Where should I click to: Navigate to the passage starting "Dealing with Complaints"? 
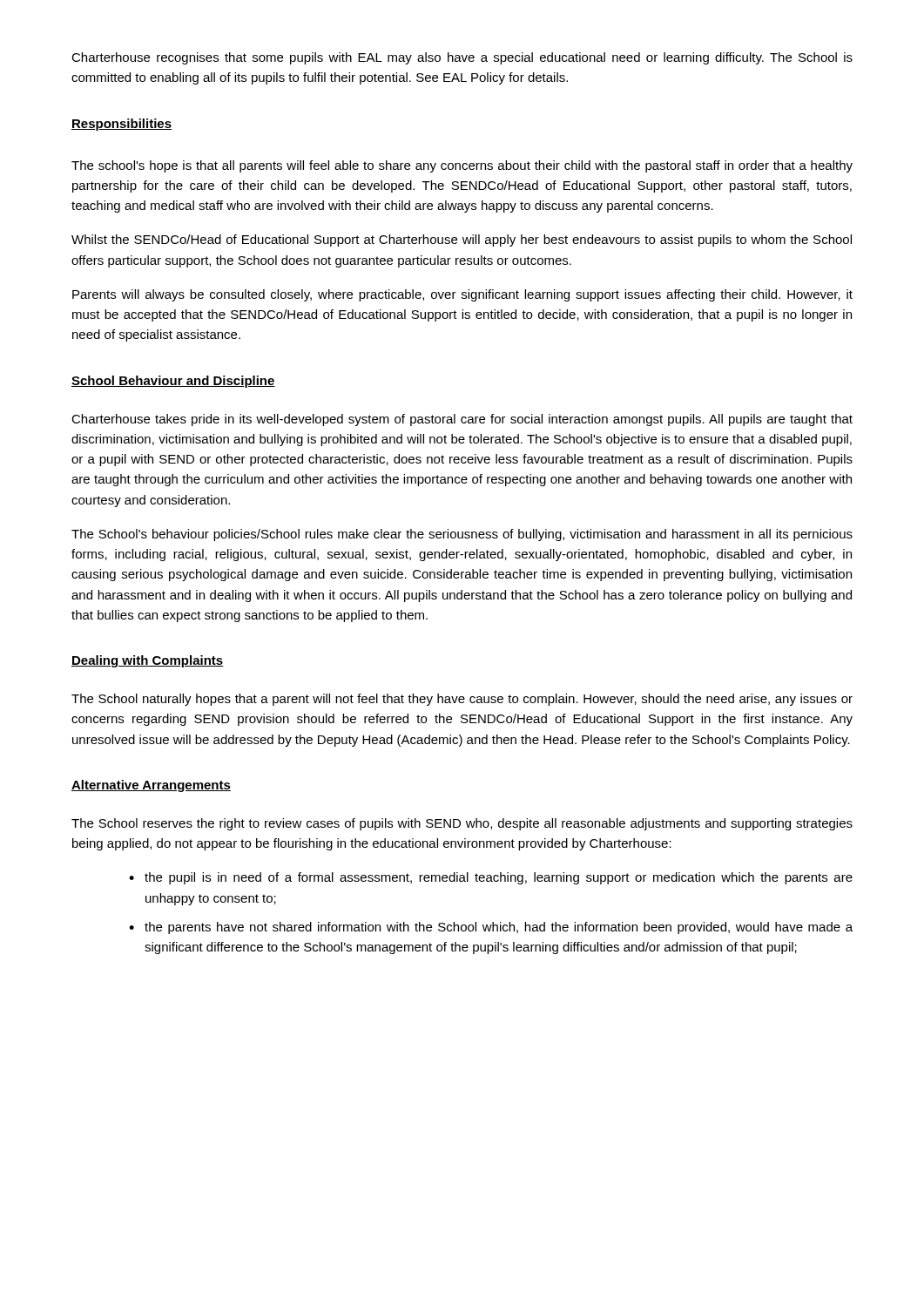pos(147,660)
